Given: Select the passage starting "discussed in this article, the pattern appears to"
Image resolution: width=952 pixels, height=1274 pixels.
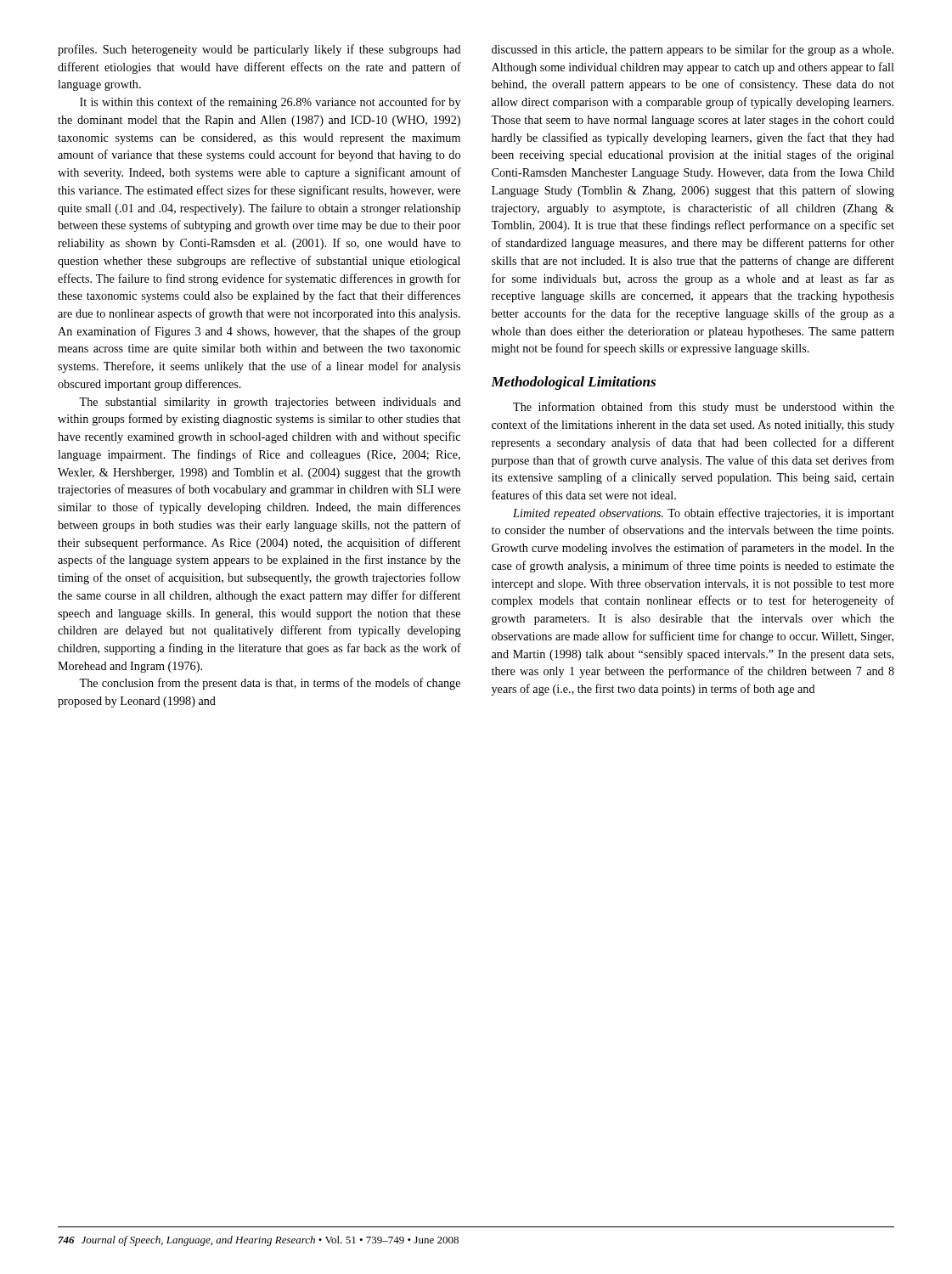Looking at the screenshot, I should pos(693,199).
